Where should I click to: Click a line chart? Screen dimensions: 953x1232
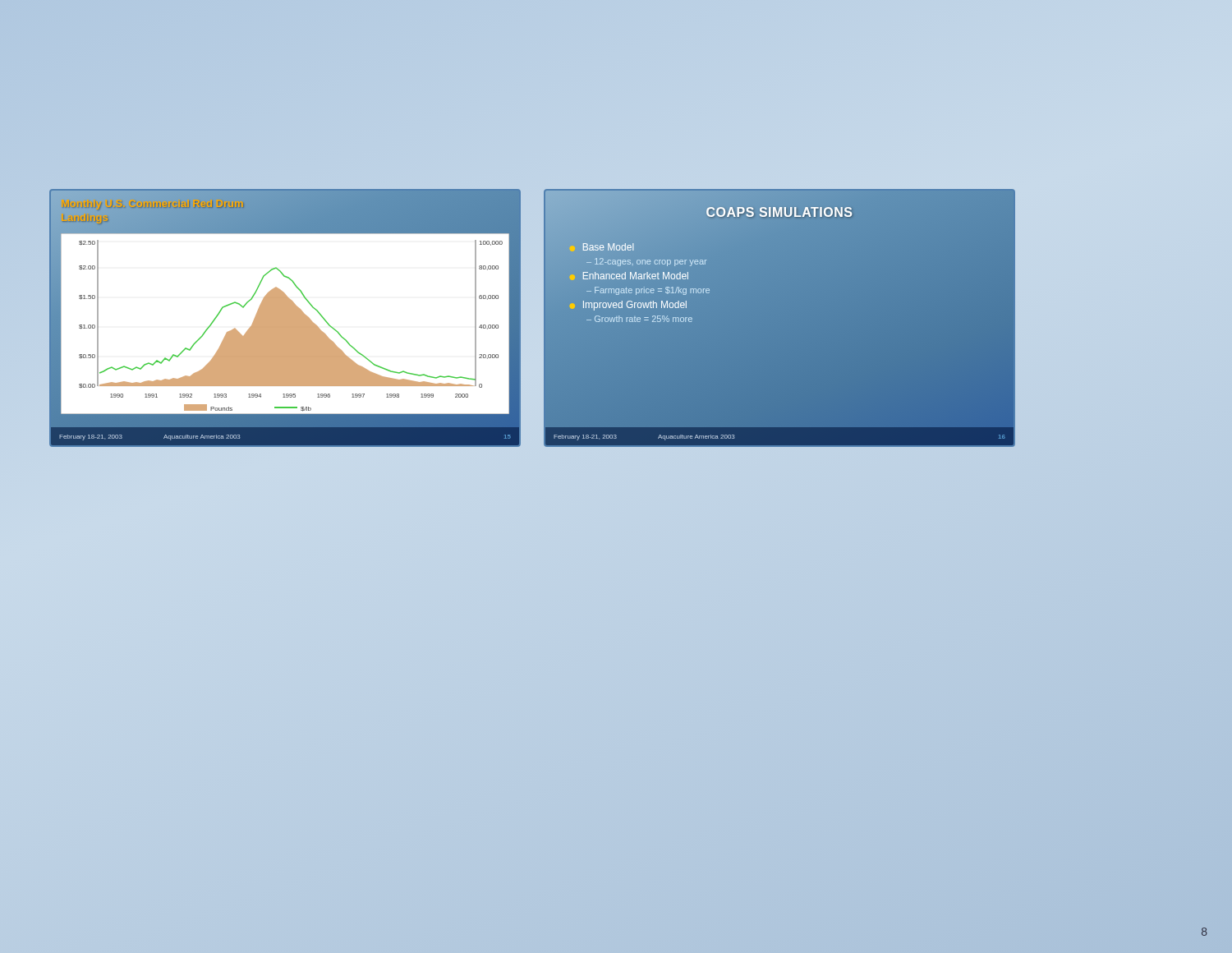click(285, 324)
